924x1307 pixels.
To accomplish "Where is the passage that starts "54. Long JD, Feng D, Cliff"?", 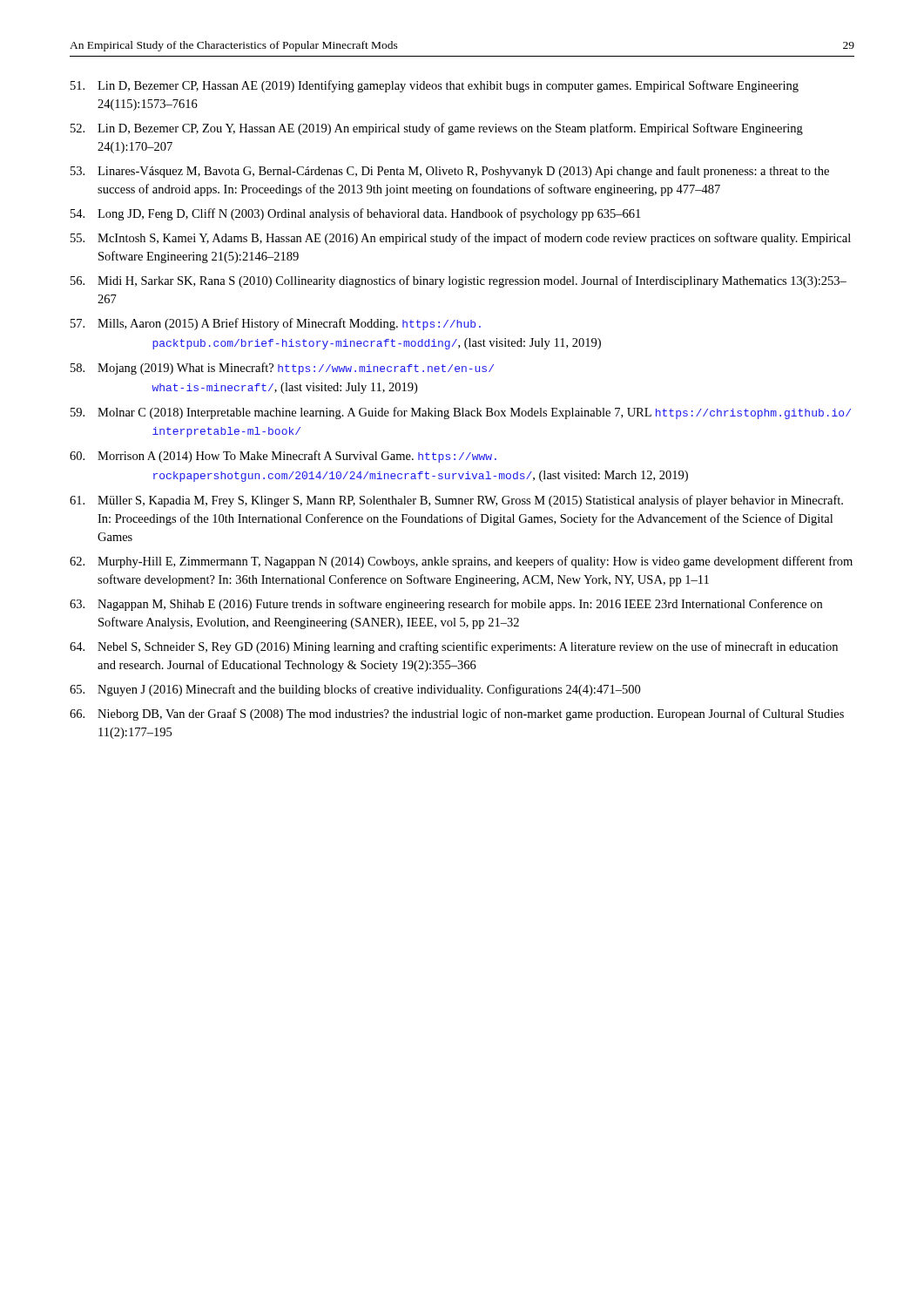I will 462,214.
